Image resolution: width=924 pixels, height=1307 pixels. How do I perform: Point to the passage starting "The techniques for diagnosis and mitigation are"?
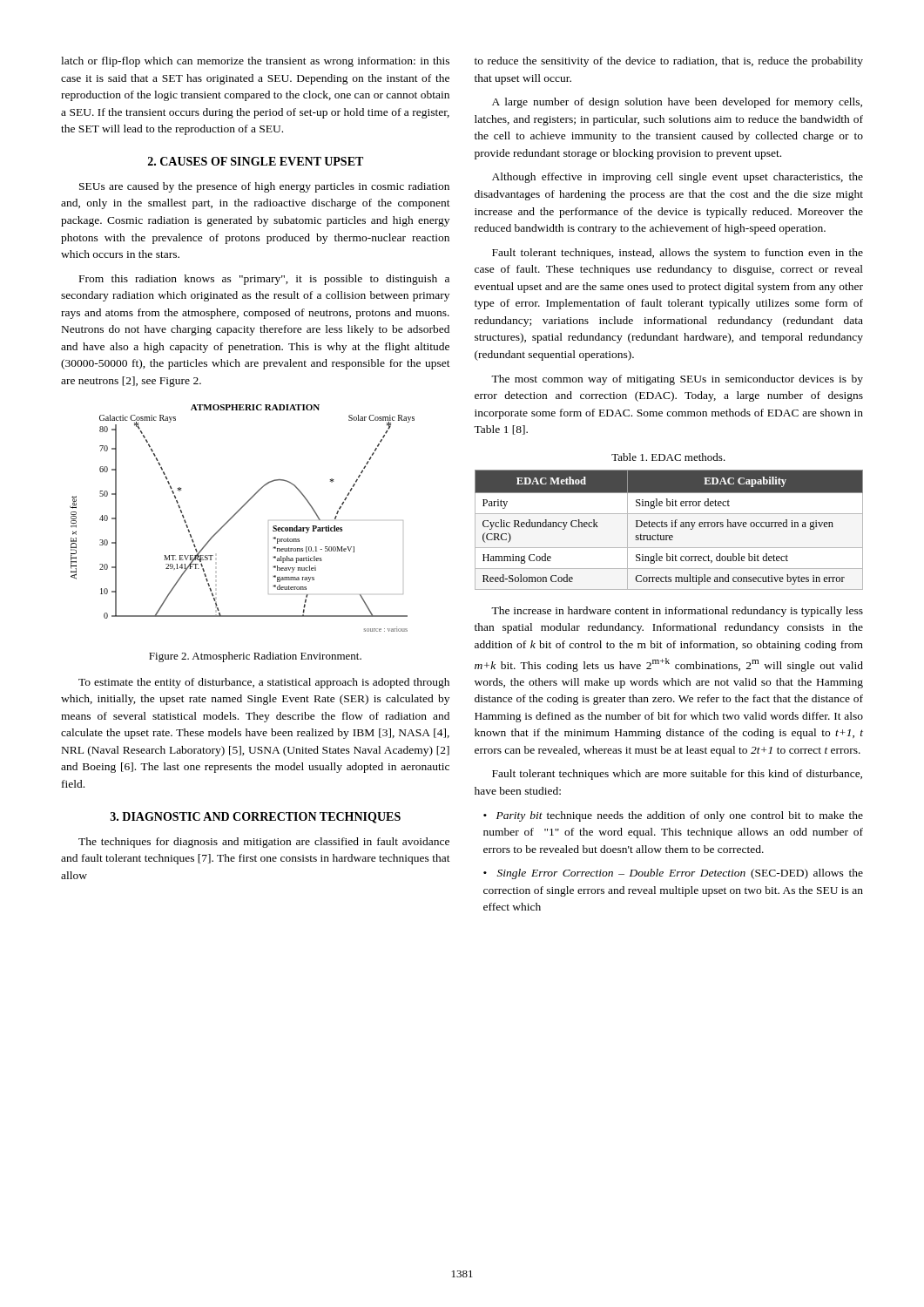coord(255,858)
